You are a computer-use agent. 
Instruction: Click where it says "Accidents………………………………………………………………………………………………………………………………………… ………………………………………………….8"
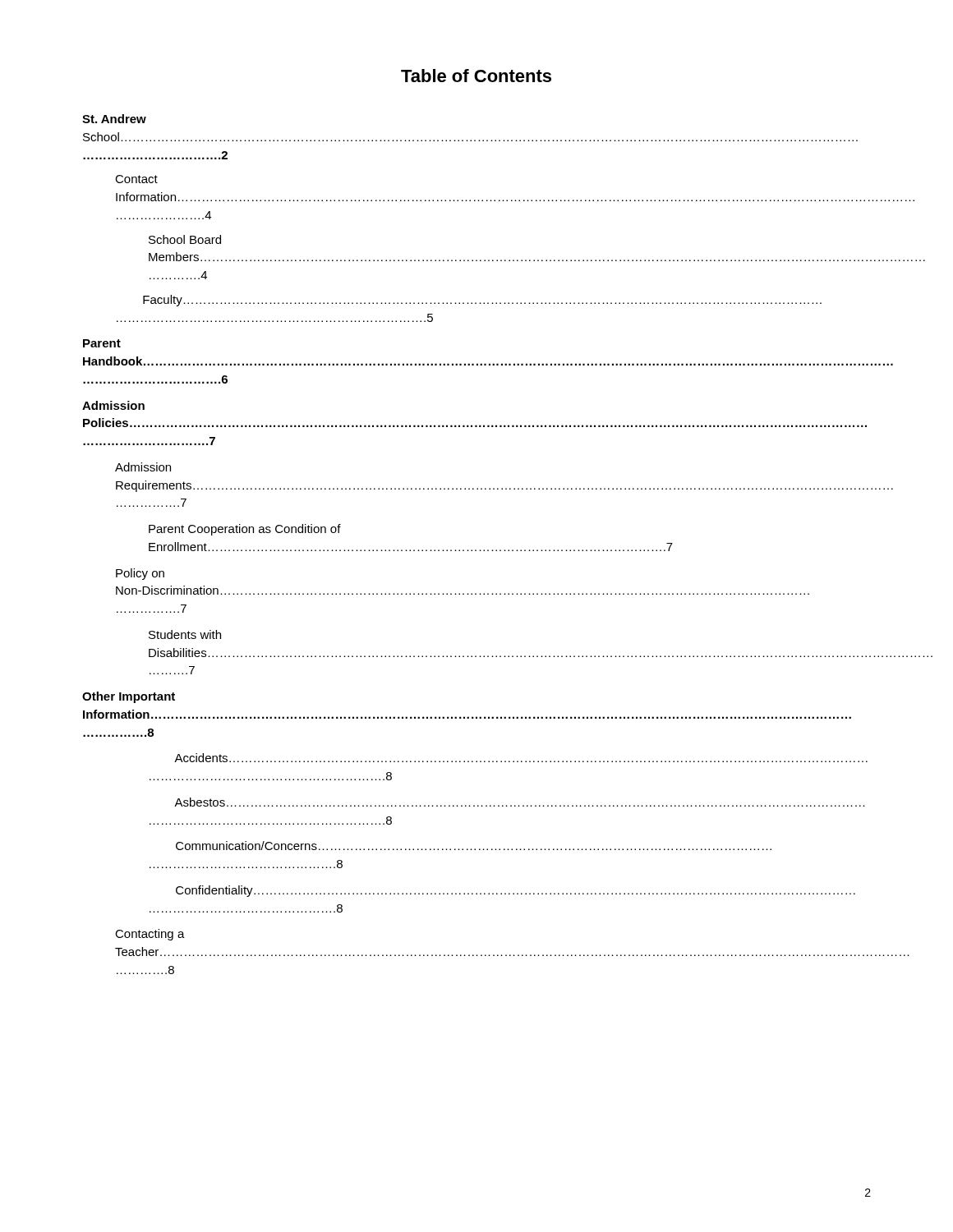coord(509,767)
